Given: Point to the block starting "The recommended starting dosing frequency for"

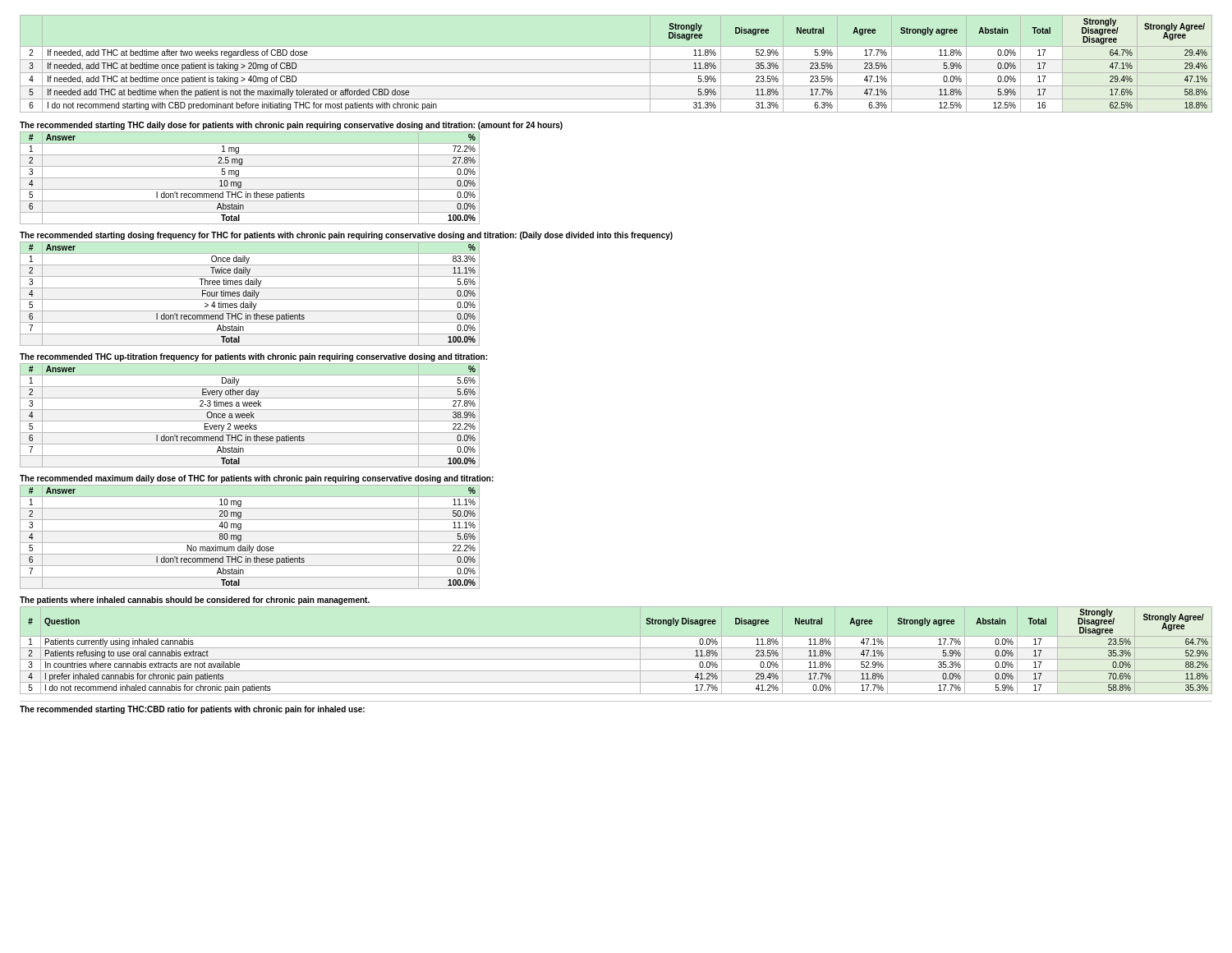Looking at the screenshot, I should coord(346,235).
